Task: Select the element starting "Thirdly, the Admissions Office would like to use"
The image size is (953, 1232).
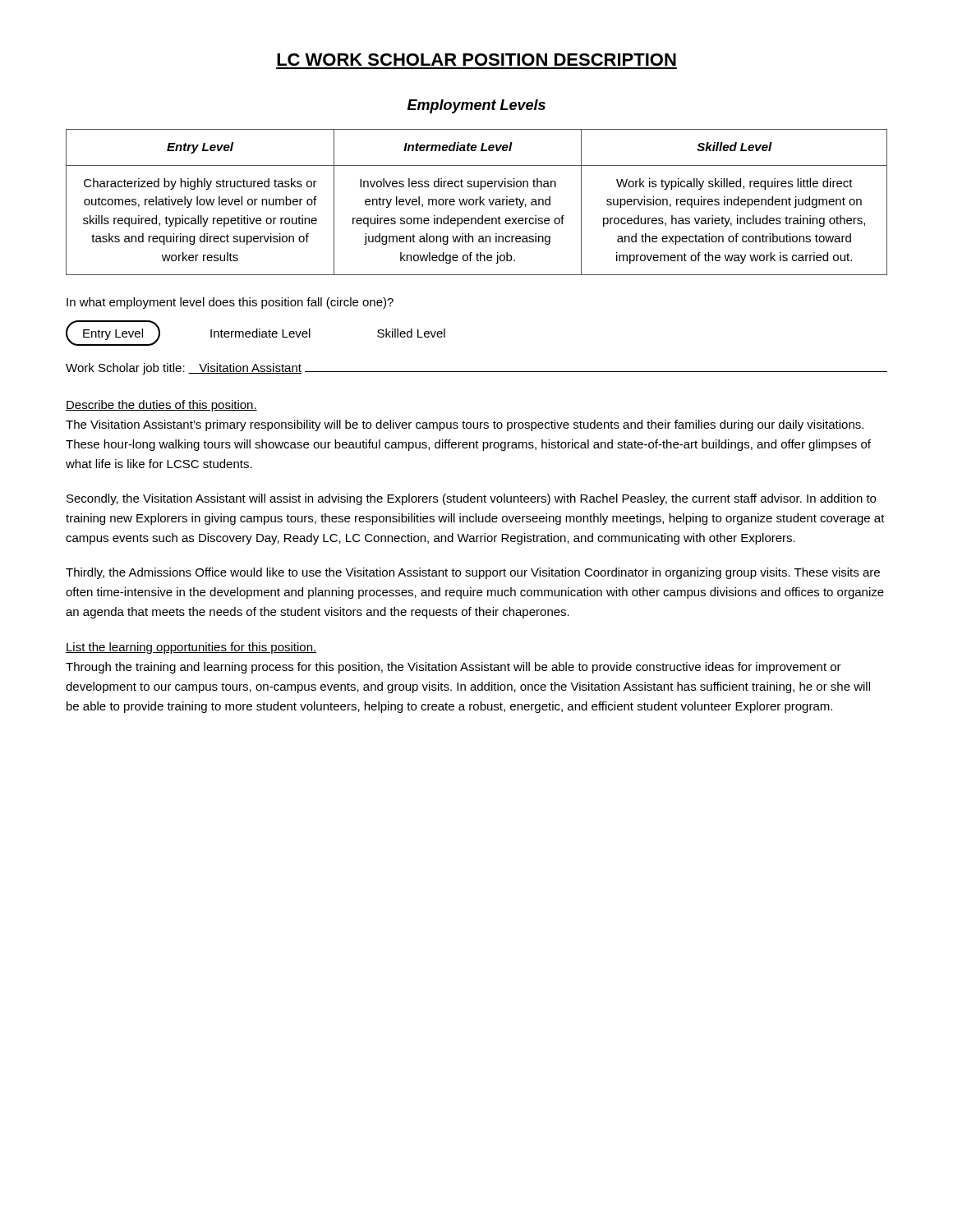Action: (x=475, y=592)
